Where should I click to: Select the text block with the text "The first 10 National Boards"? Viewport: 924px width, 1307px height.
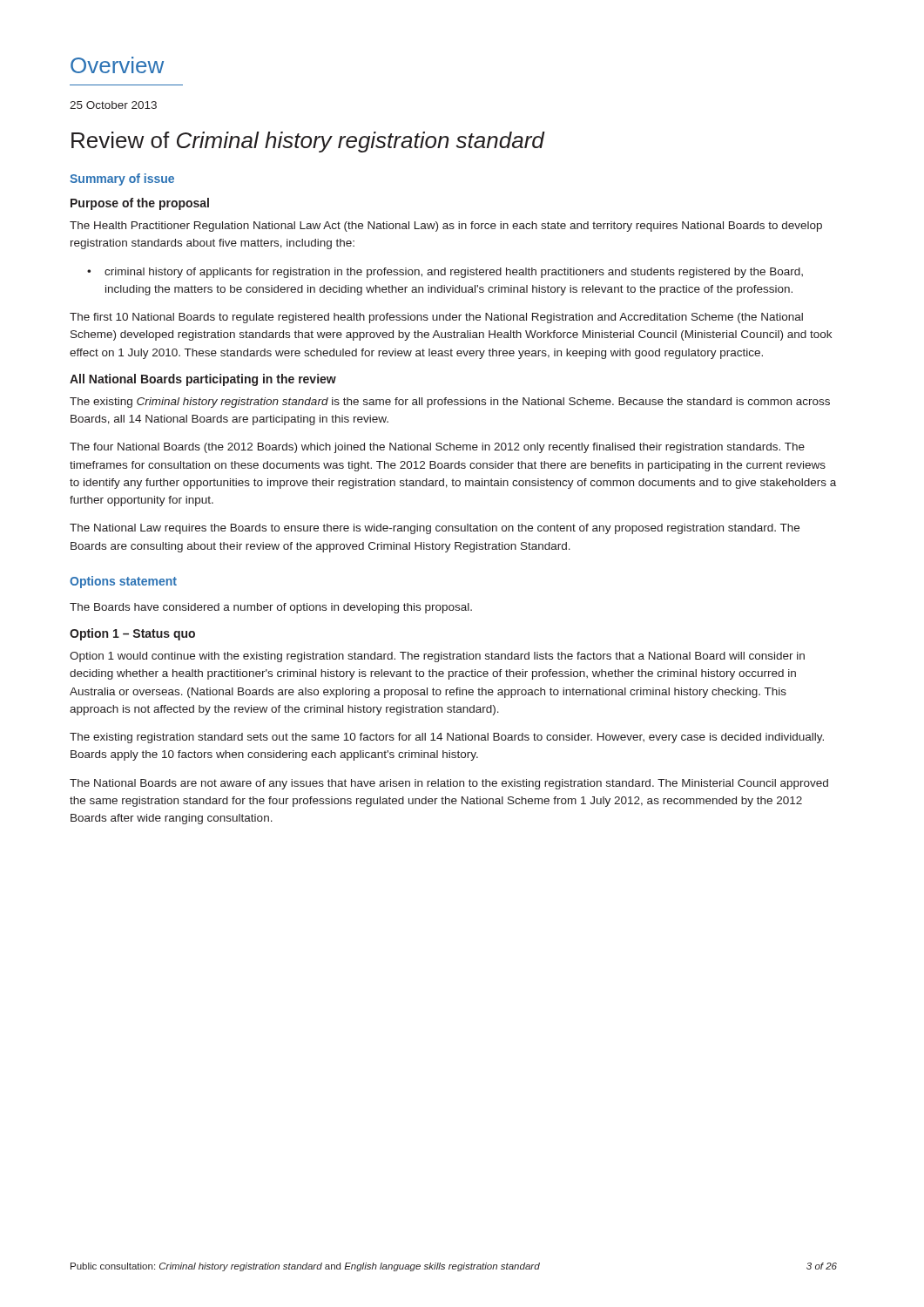[x=453, y=335]
